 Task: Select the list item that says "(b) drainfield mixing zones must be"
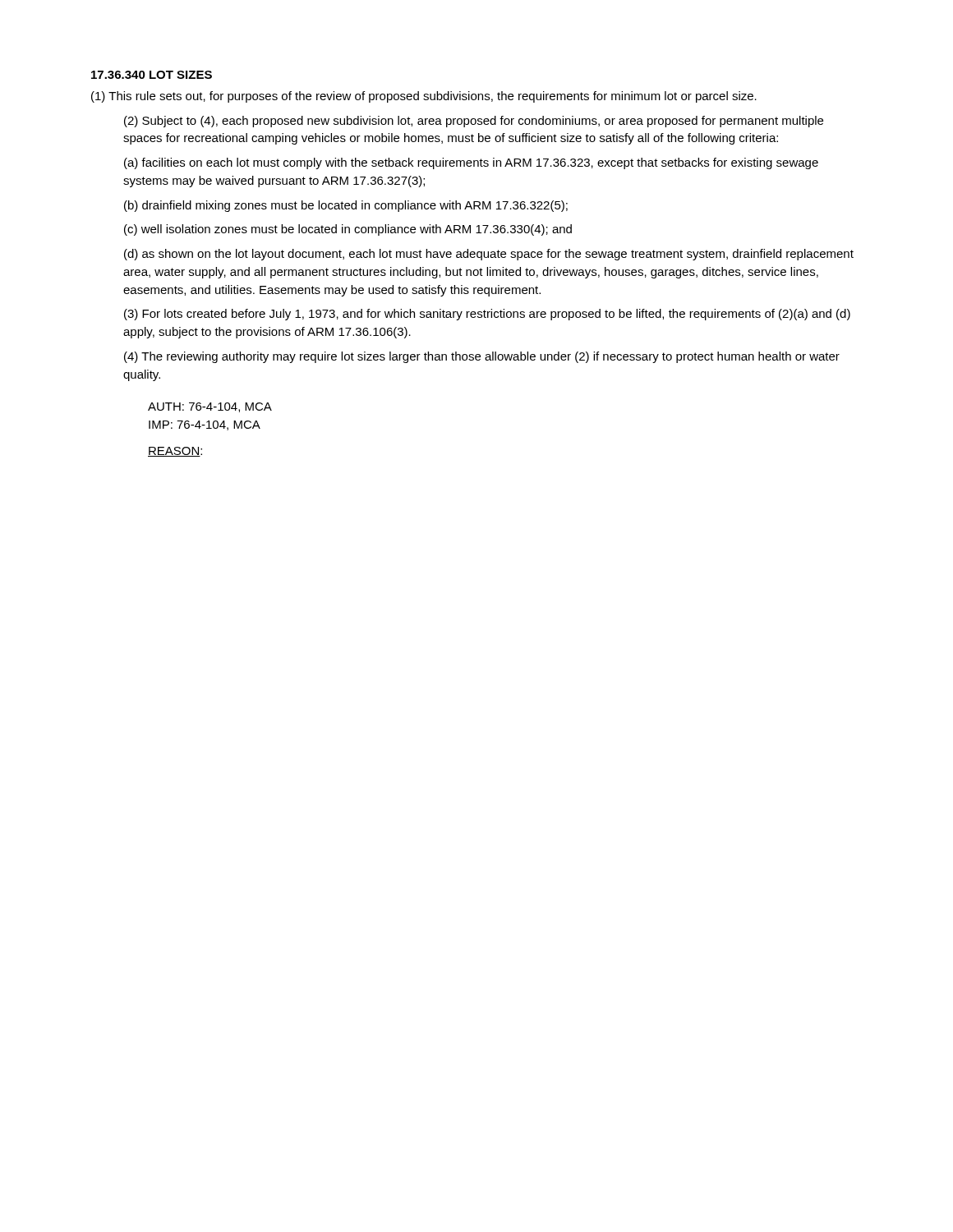(346, 205)
